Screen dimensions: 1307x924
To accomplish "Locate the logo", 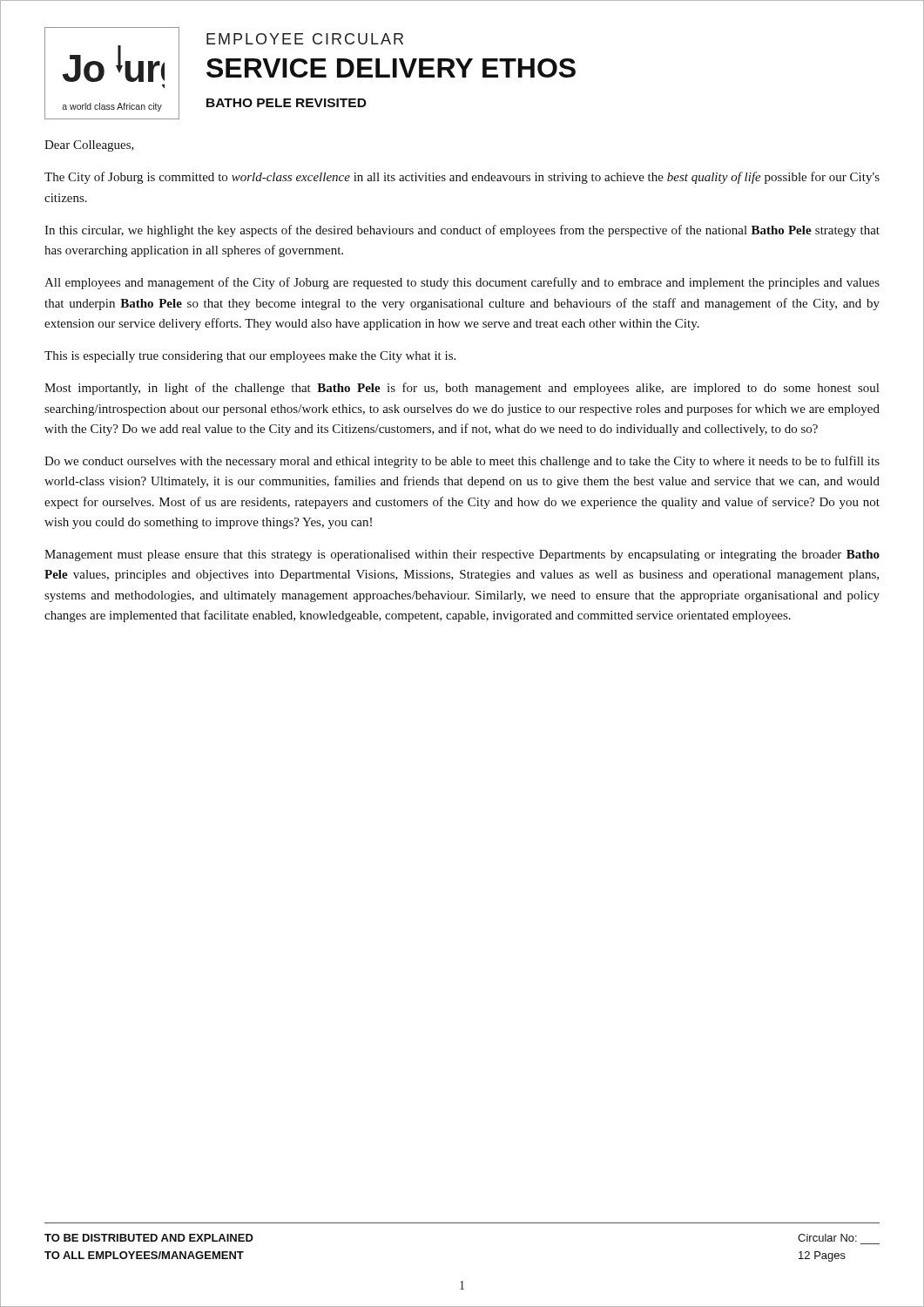I will tap(112, 73).
